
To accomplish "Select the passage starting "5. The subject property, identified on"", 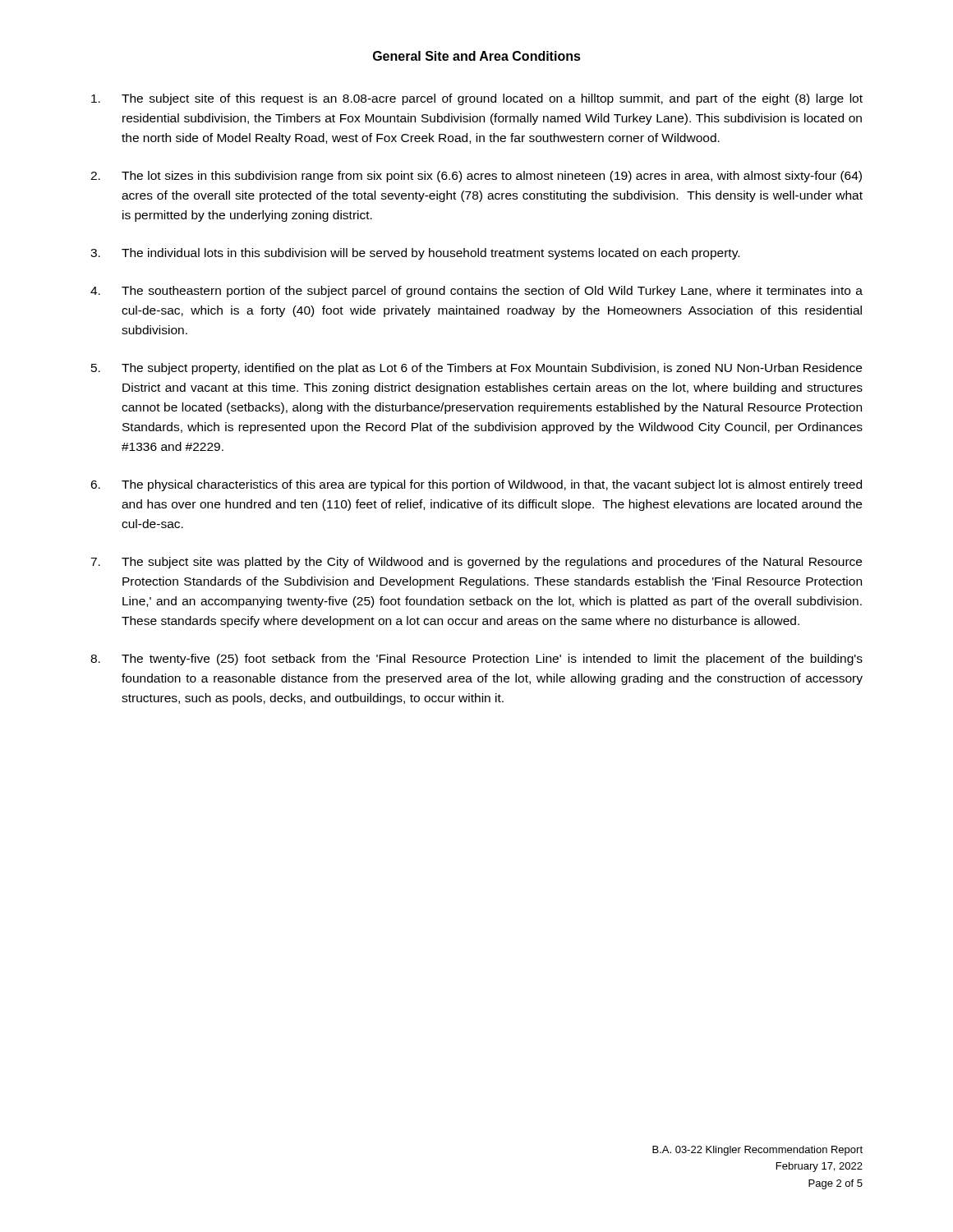I will 476,408.
